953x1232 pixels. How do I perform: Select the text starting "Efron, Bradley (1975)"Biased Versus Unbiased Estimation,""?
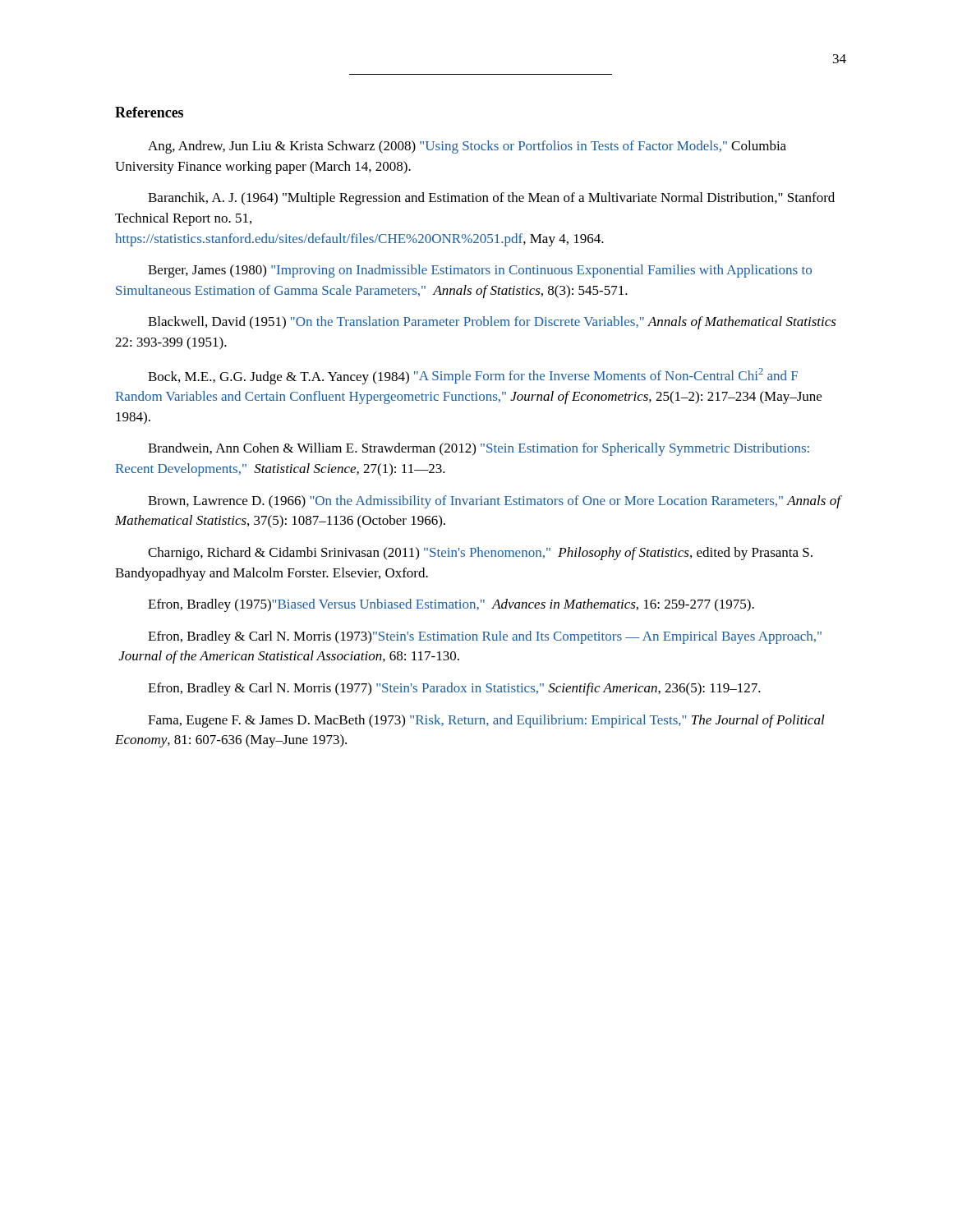[x=451, y=604]
